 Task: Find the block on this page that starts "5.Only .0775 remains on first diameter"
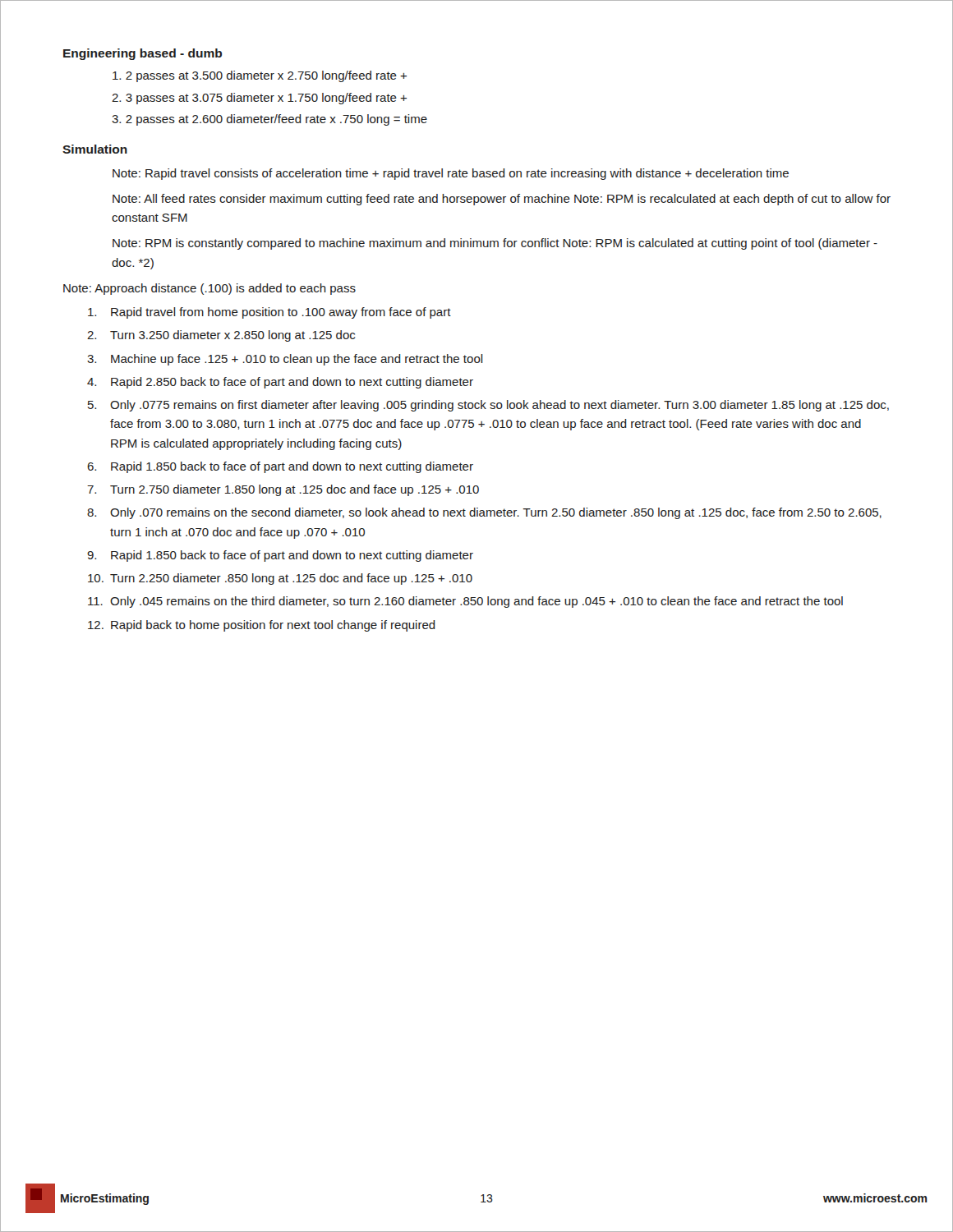point(489,424)
